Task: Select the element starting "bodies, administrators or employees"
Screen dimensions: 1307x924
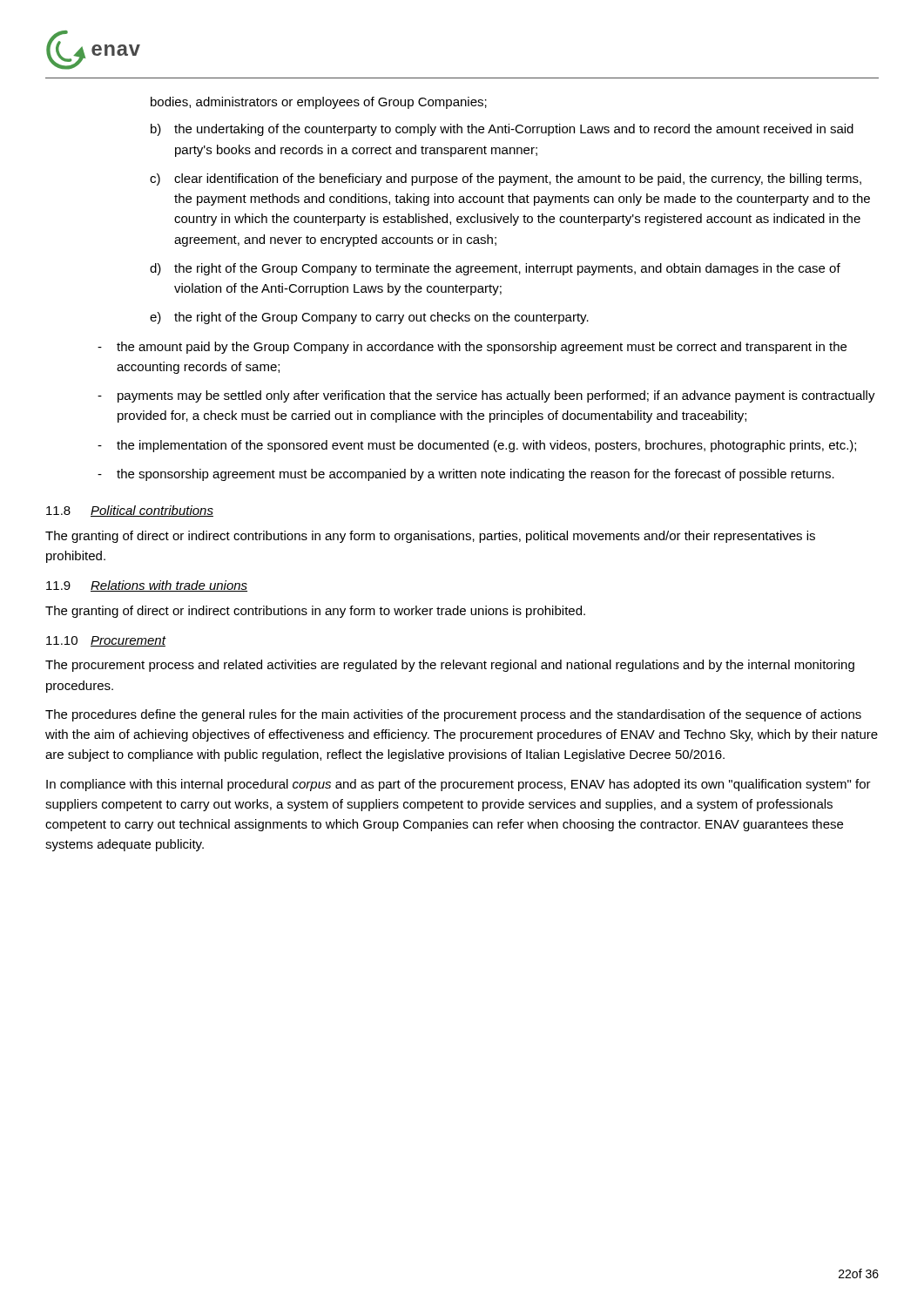Action: pos(319,101)
